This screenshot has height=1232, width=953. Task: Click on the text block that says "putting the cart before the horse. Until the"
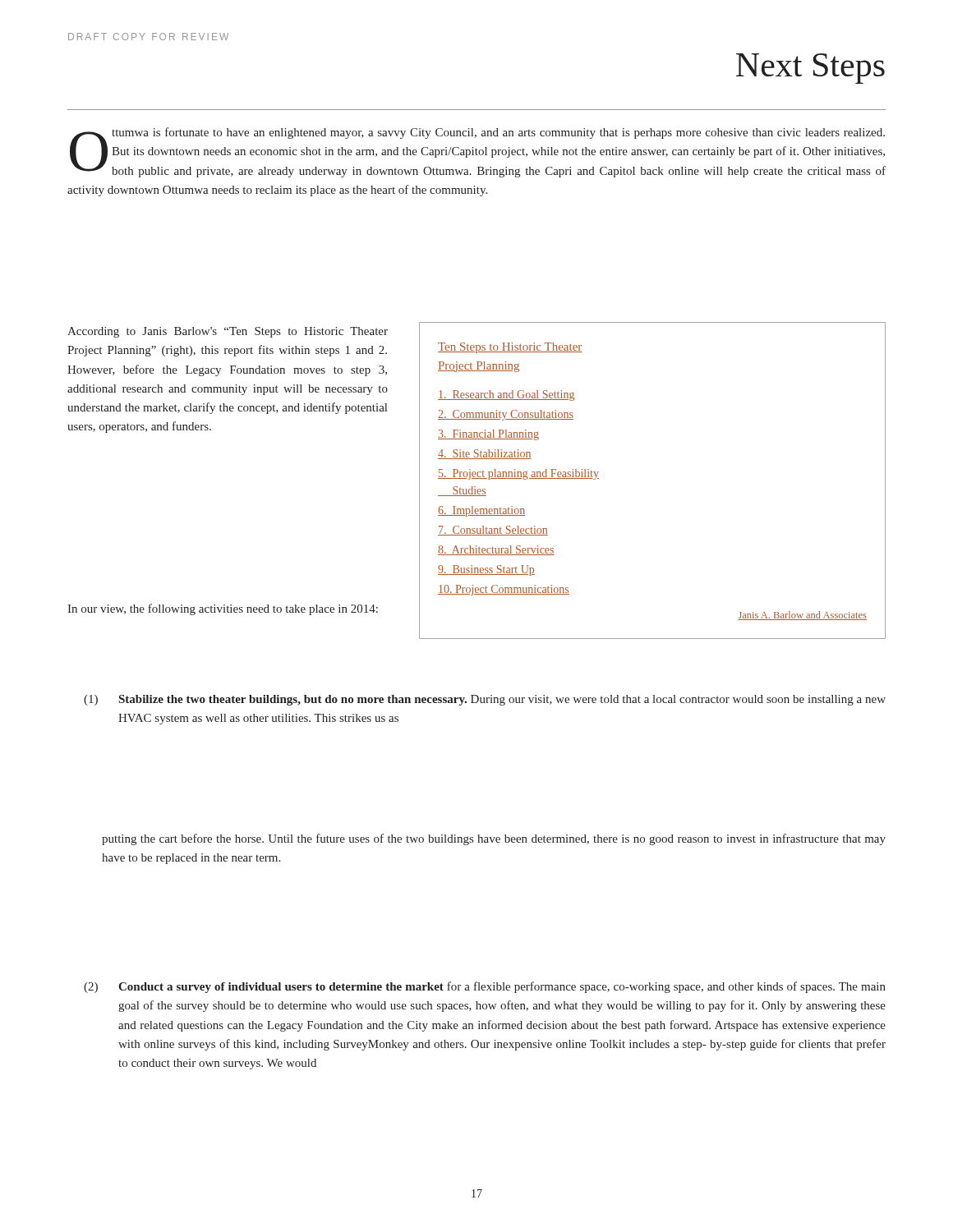494,848
